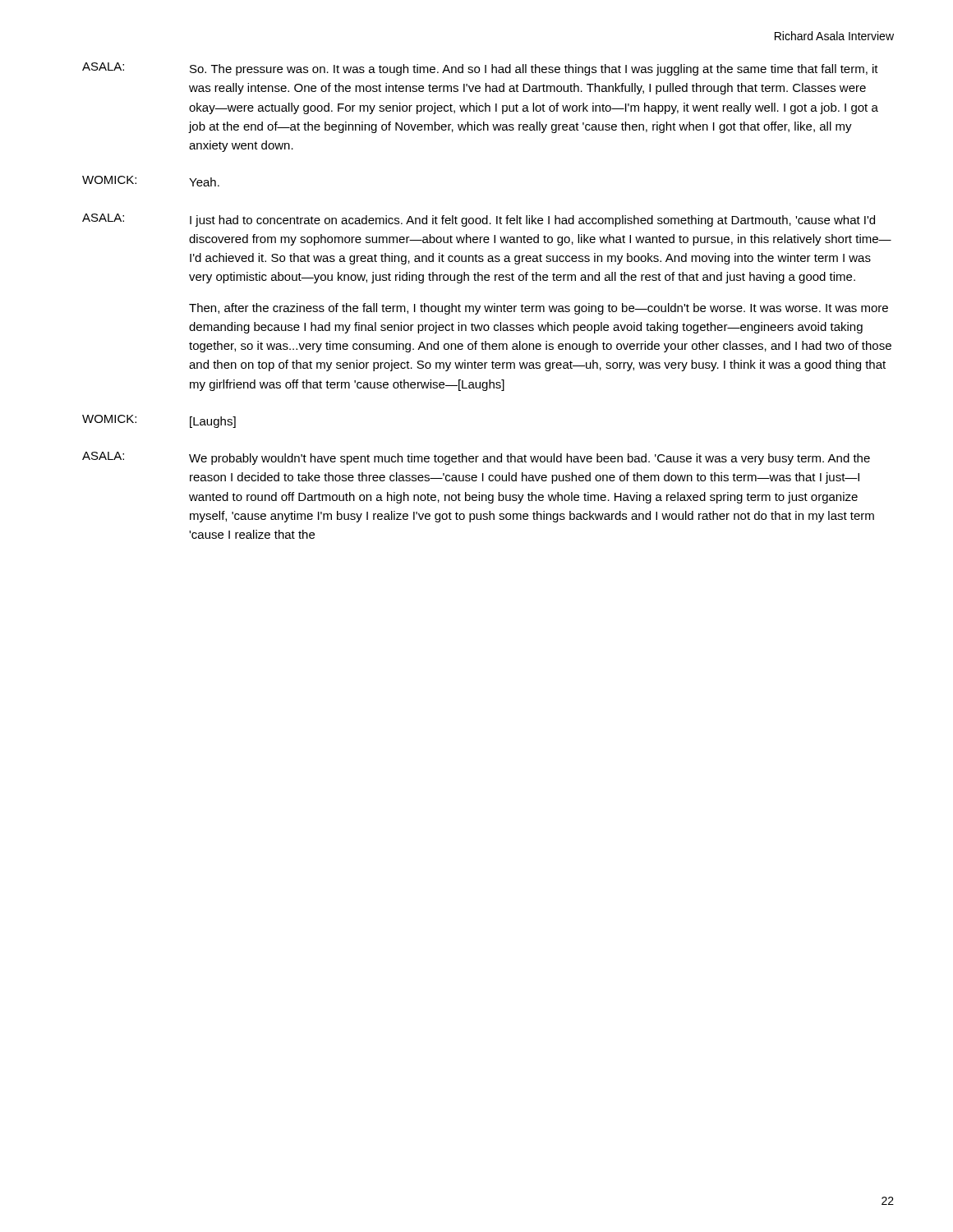This screenshot has height=1232, width=953.
Task: Locate the text block that reads "ASALA: I just had to concentrate on"
Action: point(488,302)
